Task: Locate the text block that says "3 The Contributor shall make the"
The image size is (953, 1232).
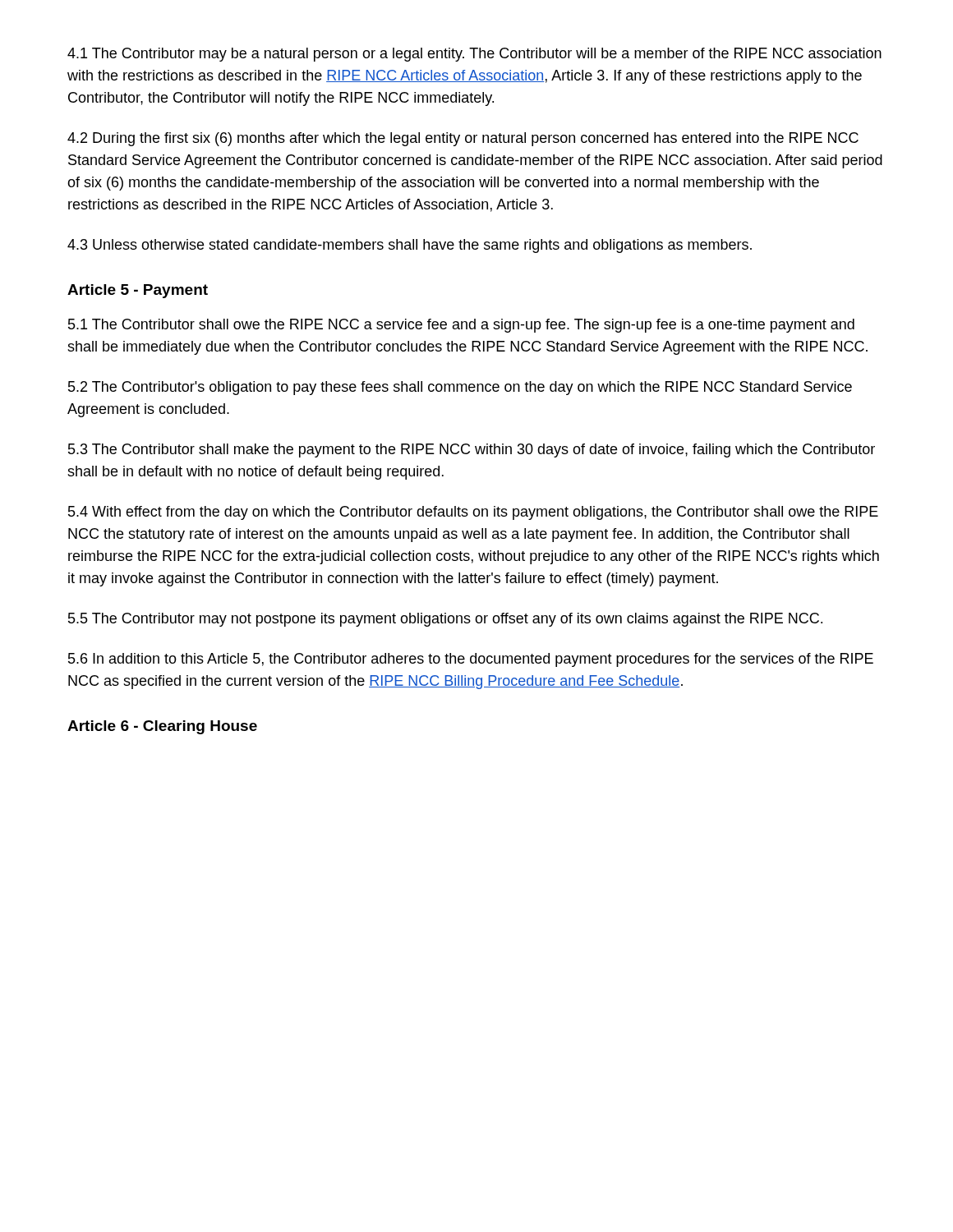Action: pyautogui.click(x=471, y=460)
